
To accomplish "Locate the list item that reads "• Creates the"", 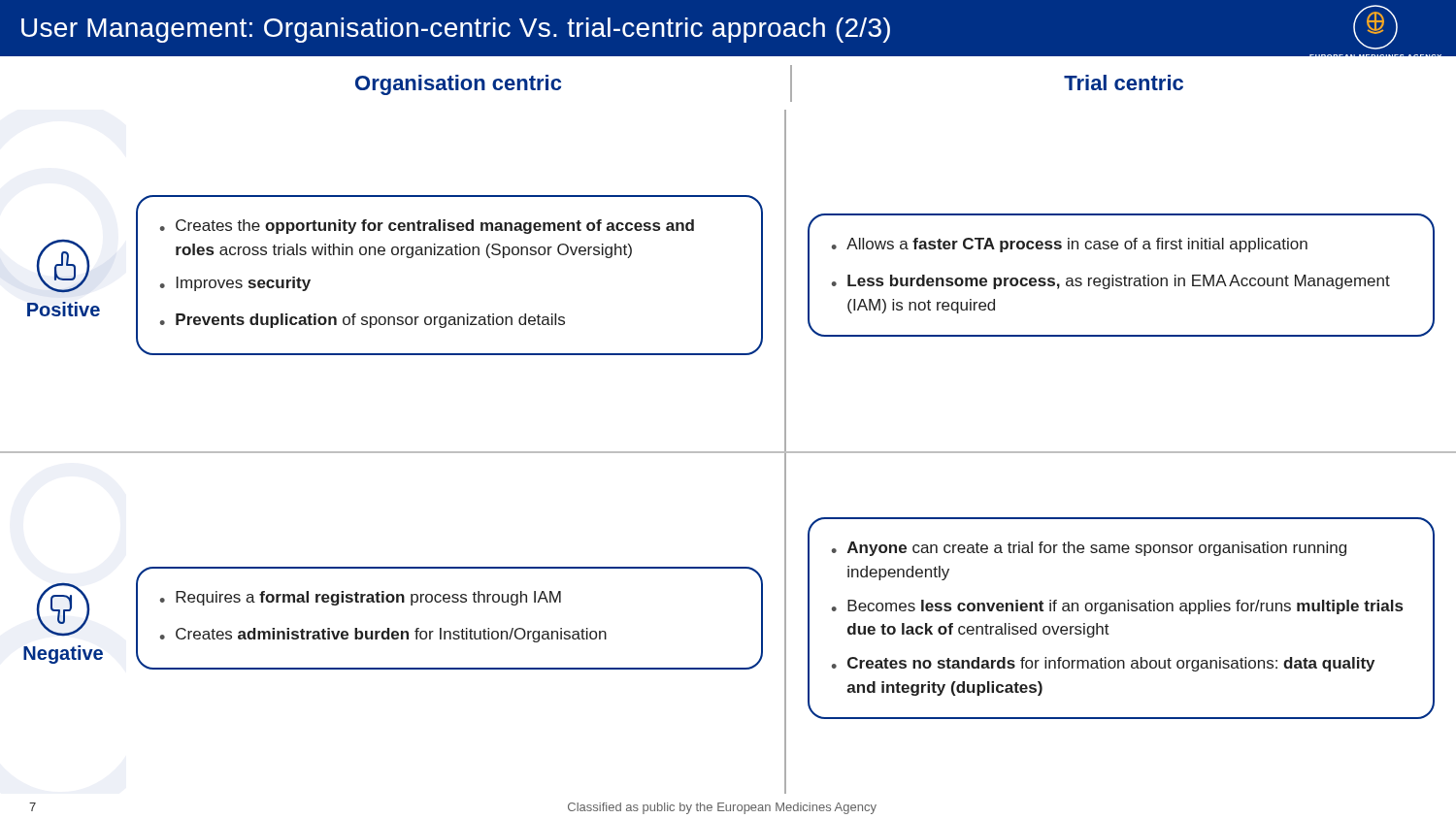I will (x=447, y=238).
